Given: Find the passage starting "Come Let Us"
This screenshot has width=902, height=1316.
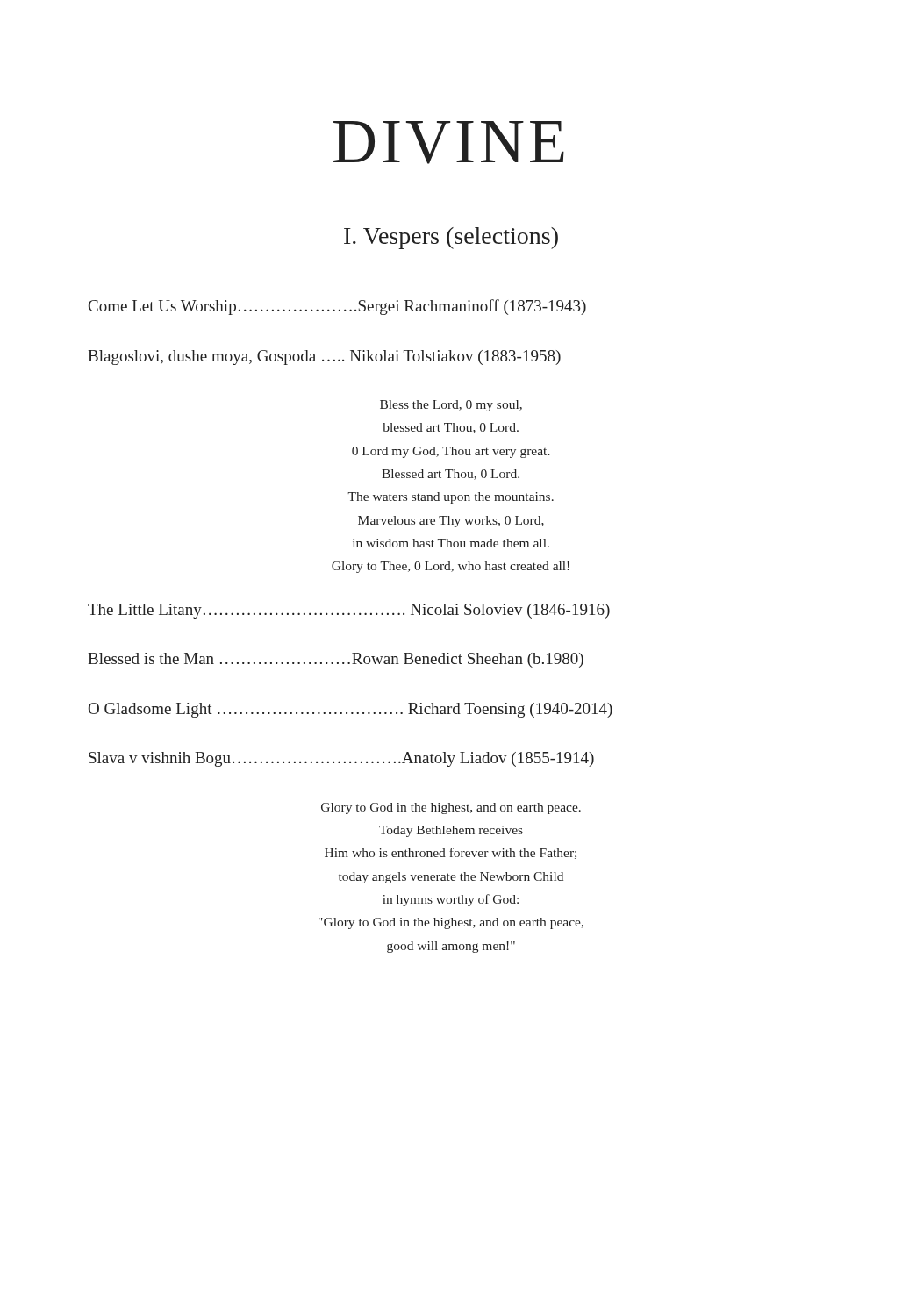Looking at the screenshot, I should (x=337, y=306).
